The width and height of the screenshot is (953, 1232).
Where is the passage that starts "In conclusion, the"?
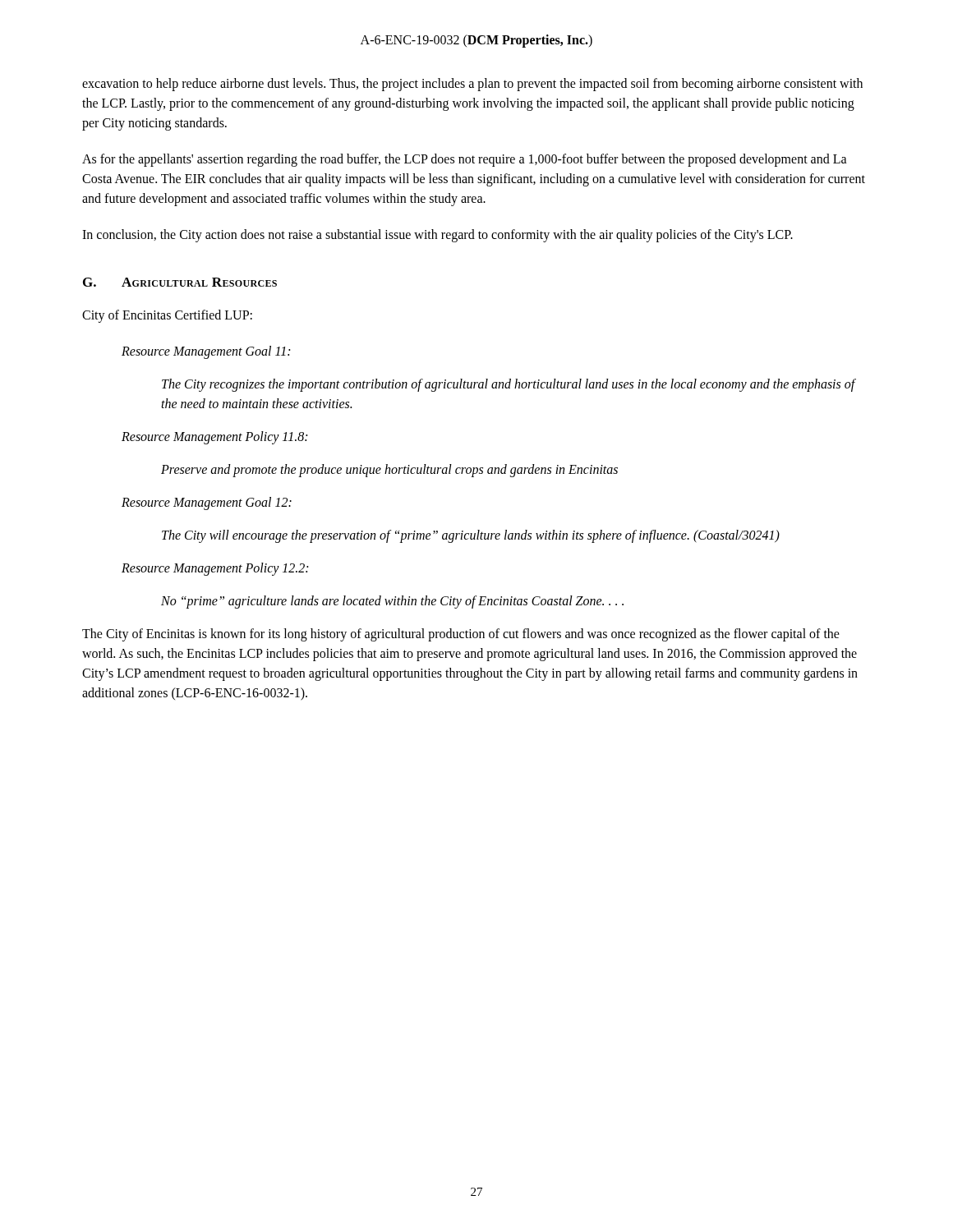click(438, 235)
